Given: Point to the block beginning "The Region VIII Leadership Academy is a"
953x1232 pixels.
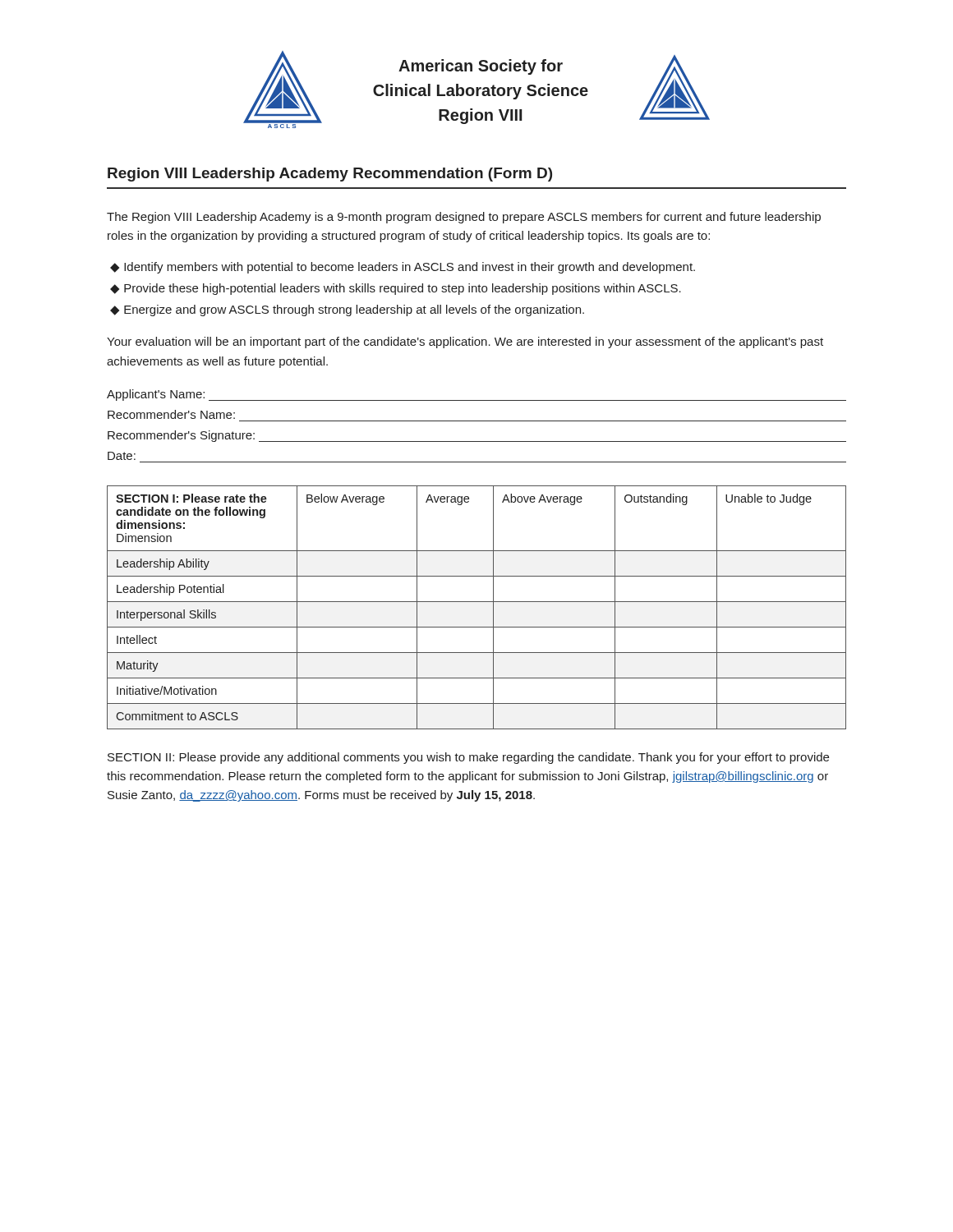Looking at the screenshot, I should [x=464, y=226].
